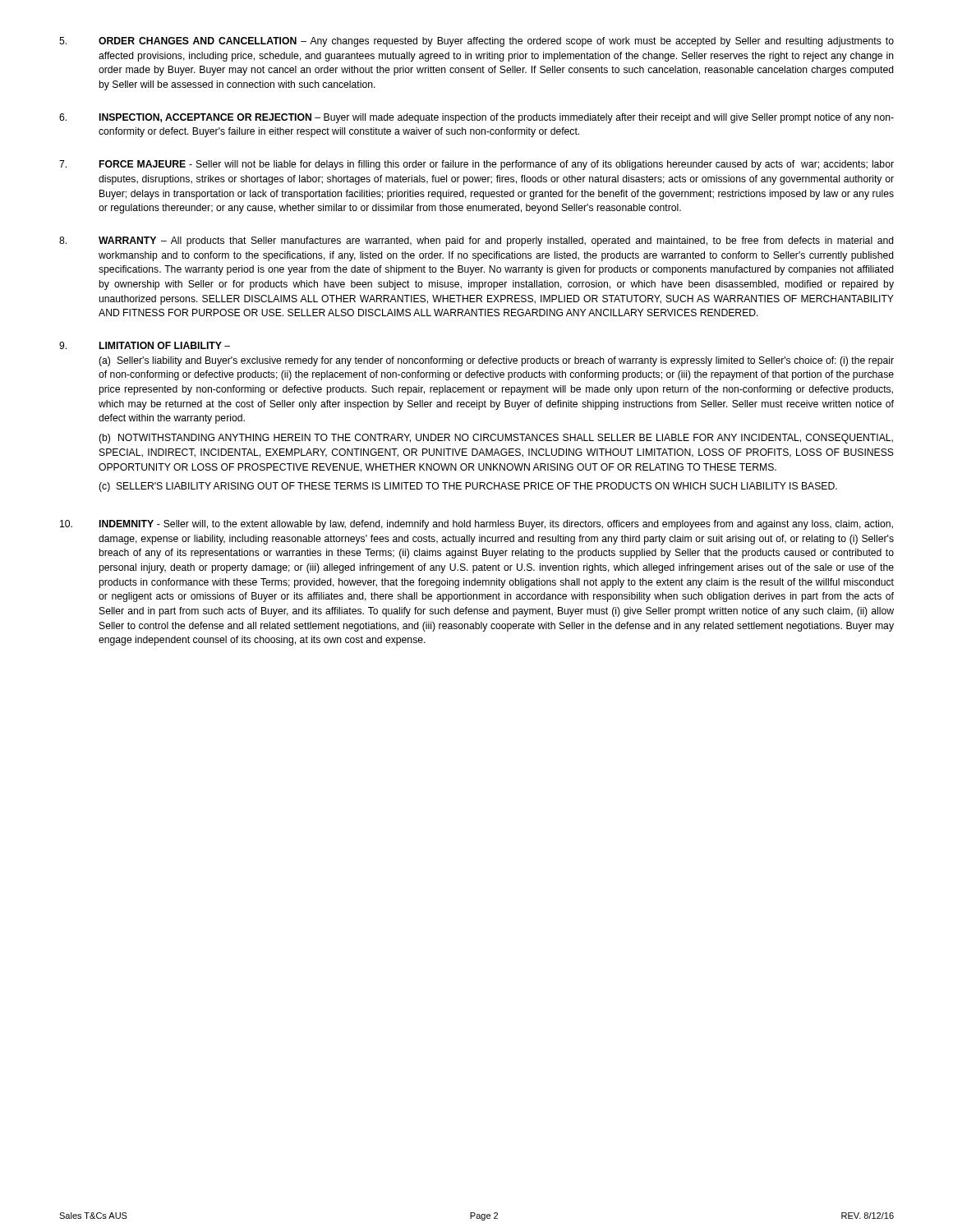
Task: Find the text starting "8. WARRANTY – All products"
Action: pos(476,278)
